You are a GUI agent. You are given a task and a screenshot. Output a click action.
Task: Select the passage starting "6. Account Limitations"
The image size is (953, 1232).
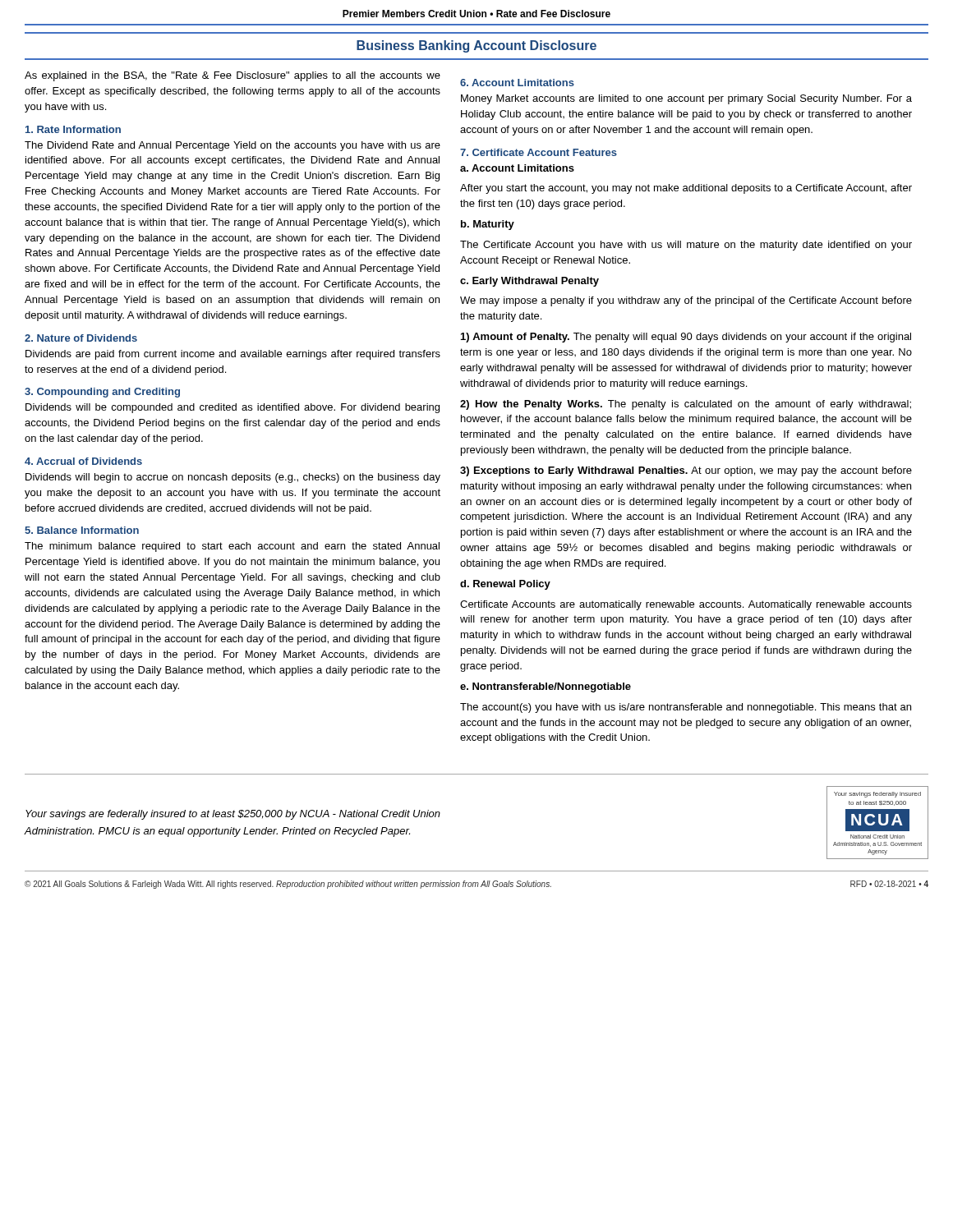tap(517, 83)
